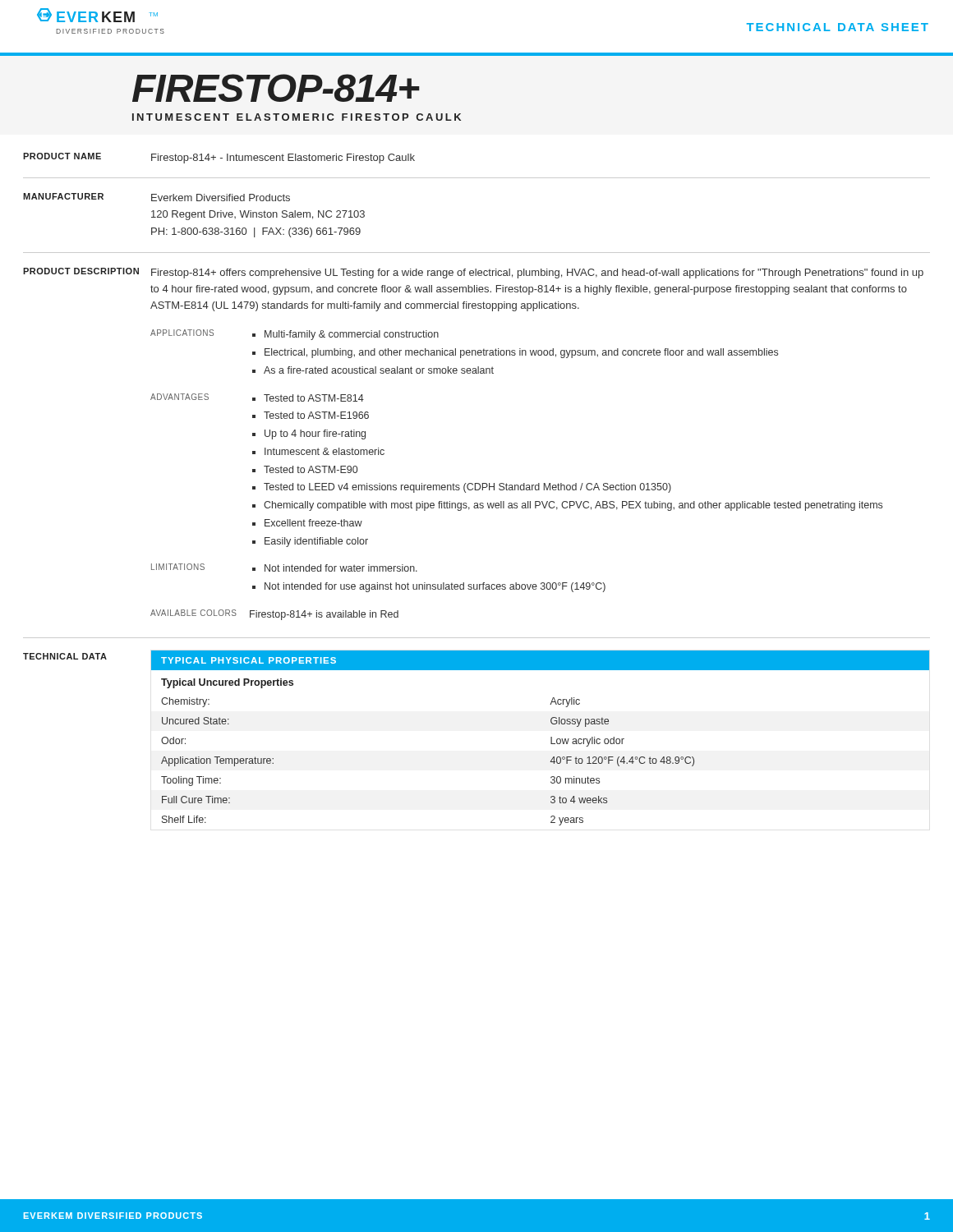The width and height of the screenshot is (953, 1232).
Task: Point to the element starting "Firestop-814+ offers comprehensive UL"
Action: (x=537, y=289)
